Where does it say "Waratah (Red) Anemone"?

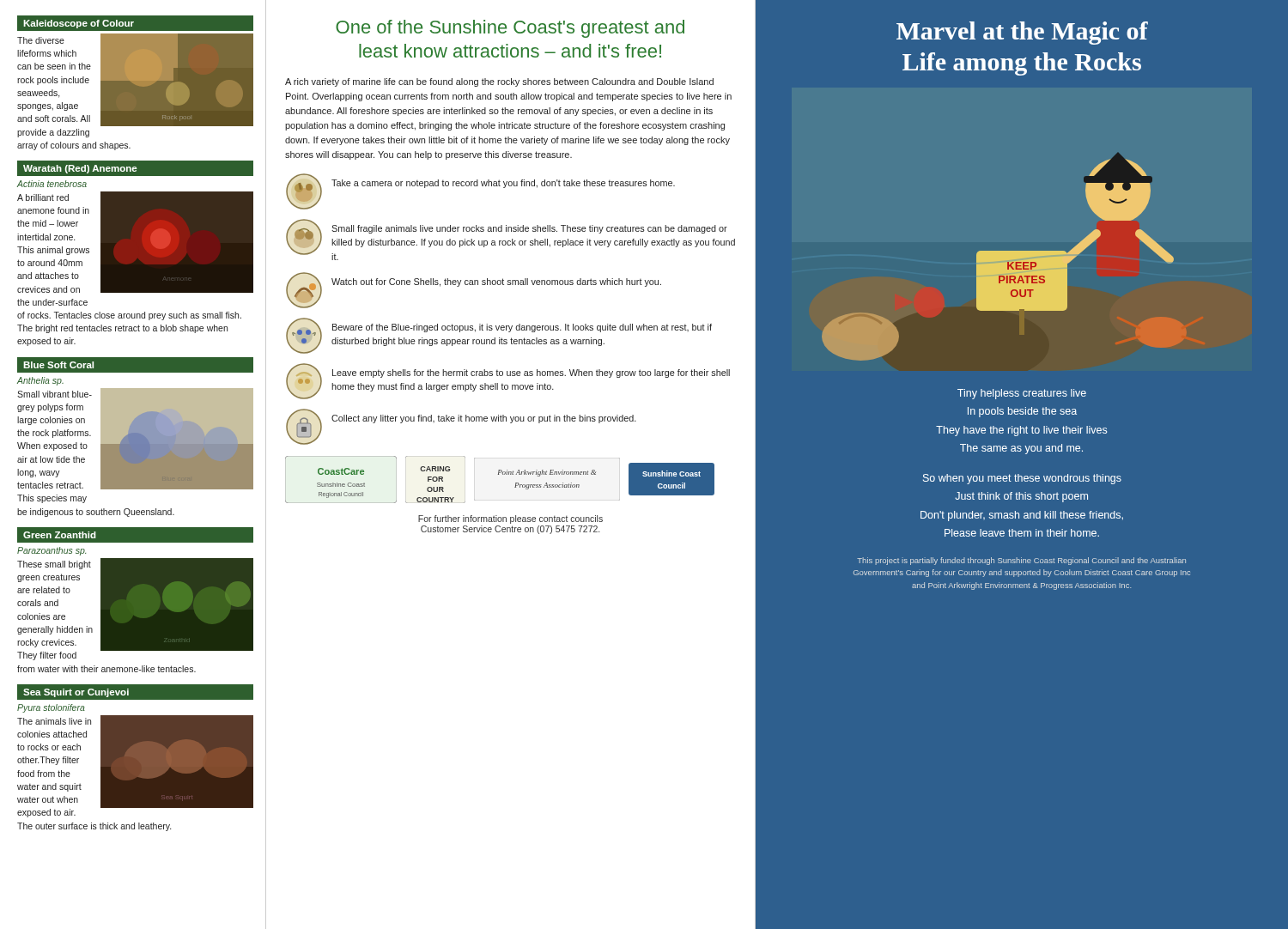click(135, 168)
